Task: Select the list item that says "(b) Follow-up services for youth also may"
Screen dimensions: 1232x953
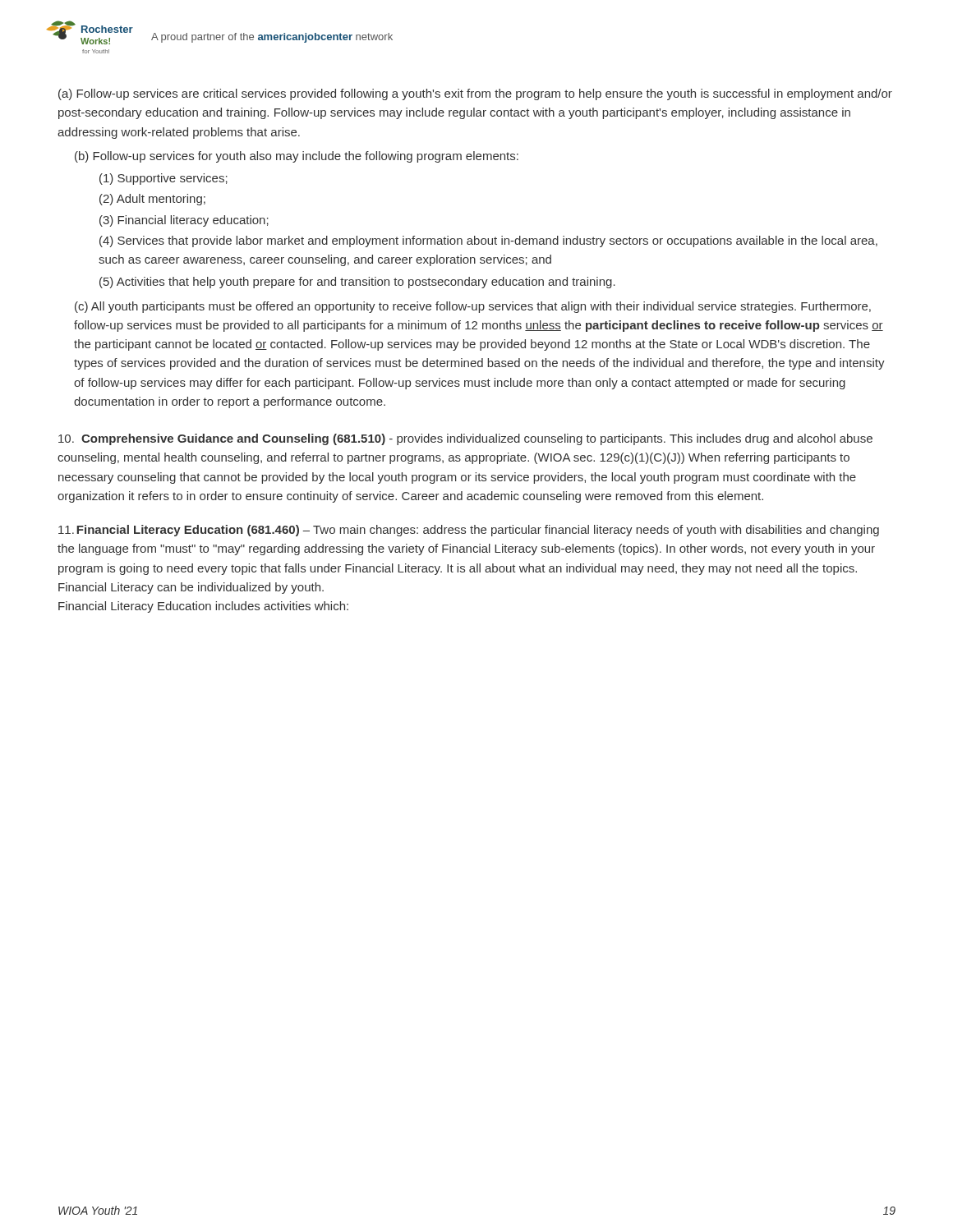Action: click(297, 155)
